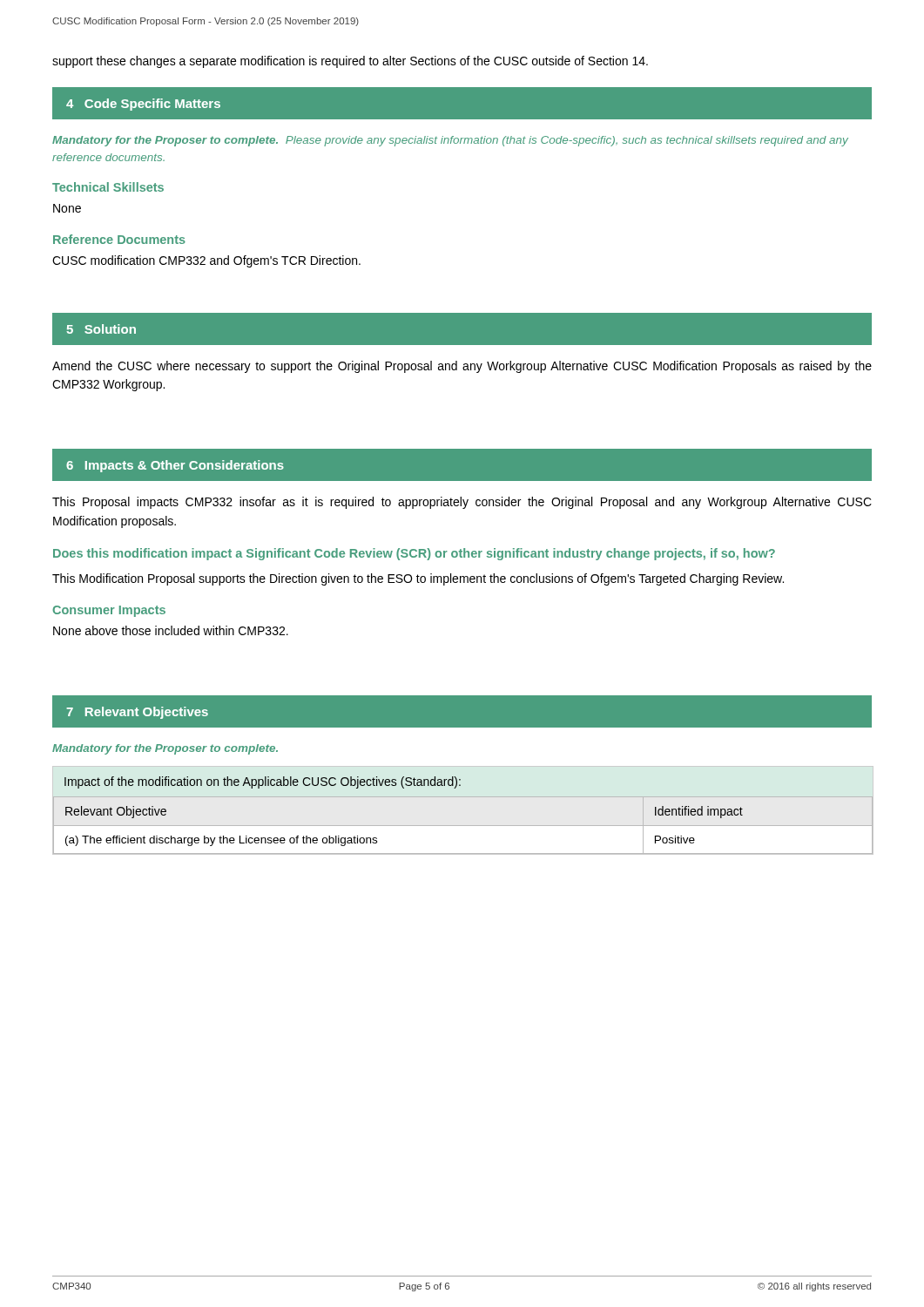
Task: Point to "None above those included within CMP332."
Action: click(x=171, y=631)
